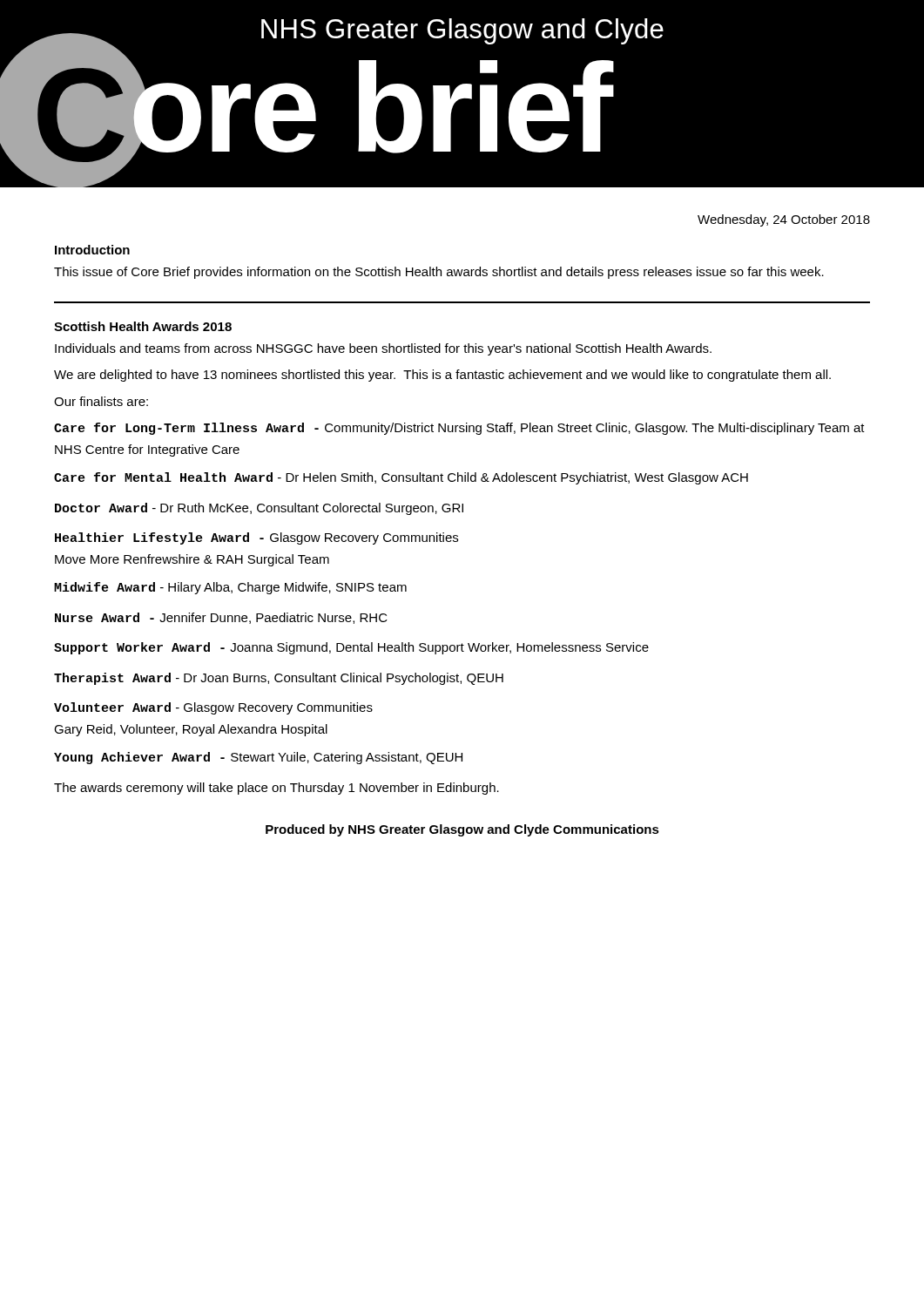This screenshot has height=1307, width=924.
Task: Locate the list item that says "Doctor Award - Dr Ruth McKee, Consultant Colorectal"
Action: (x=259, y=508)
